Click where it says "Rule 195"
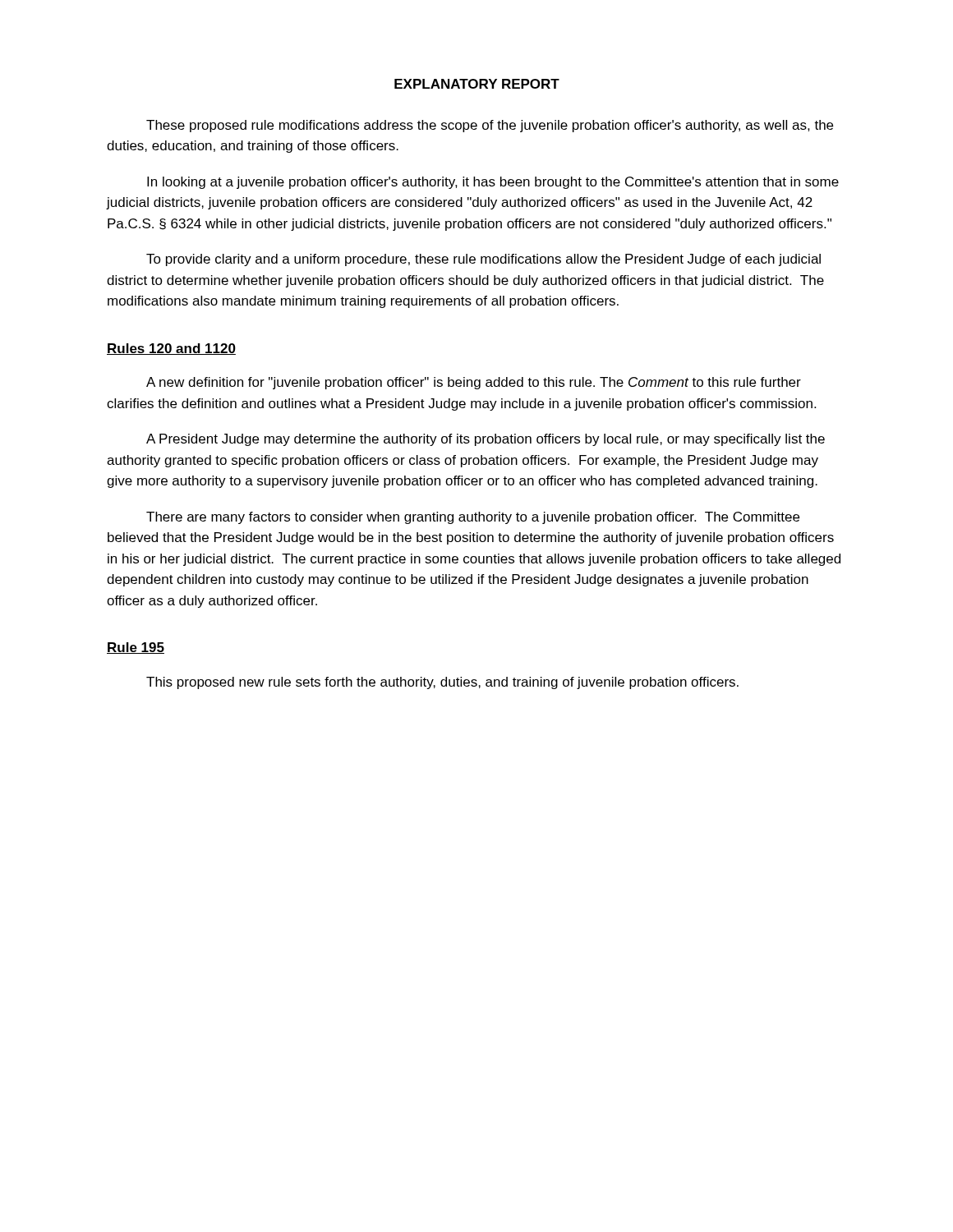Screen dimensions: 1232x953 136,648
